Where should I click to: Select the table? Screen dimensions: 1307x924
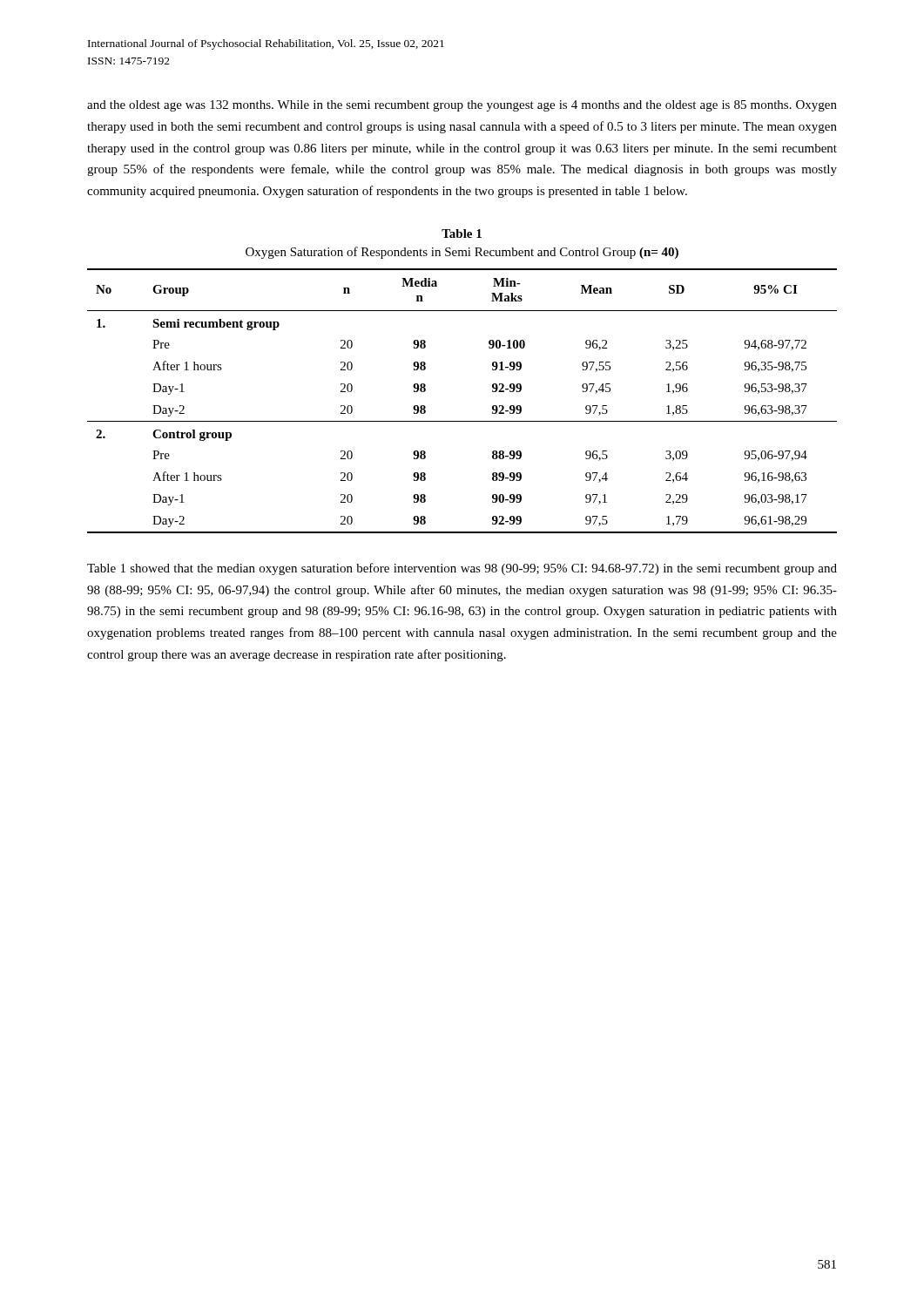[x=462, y=401]
